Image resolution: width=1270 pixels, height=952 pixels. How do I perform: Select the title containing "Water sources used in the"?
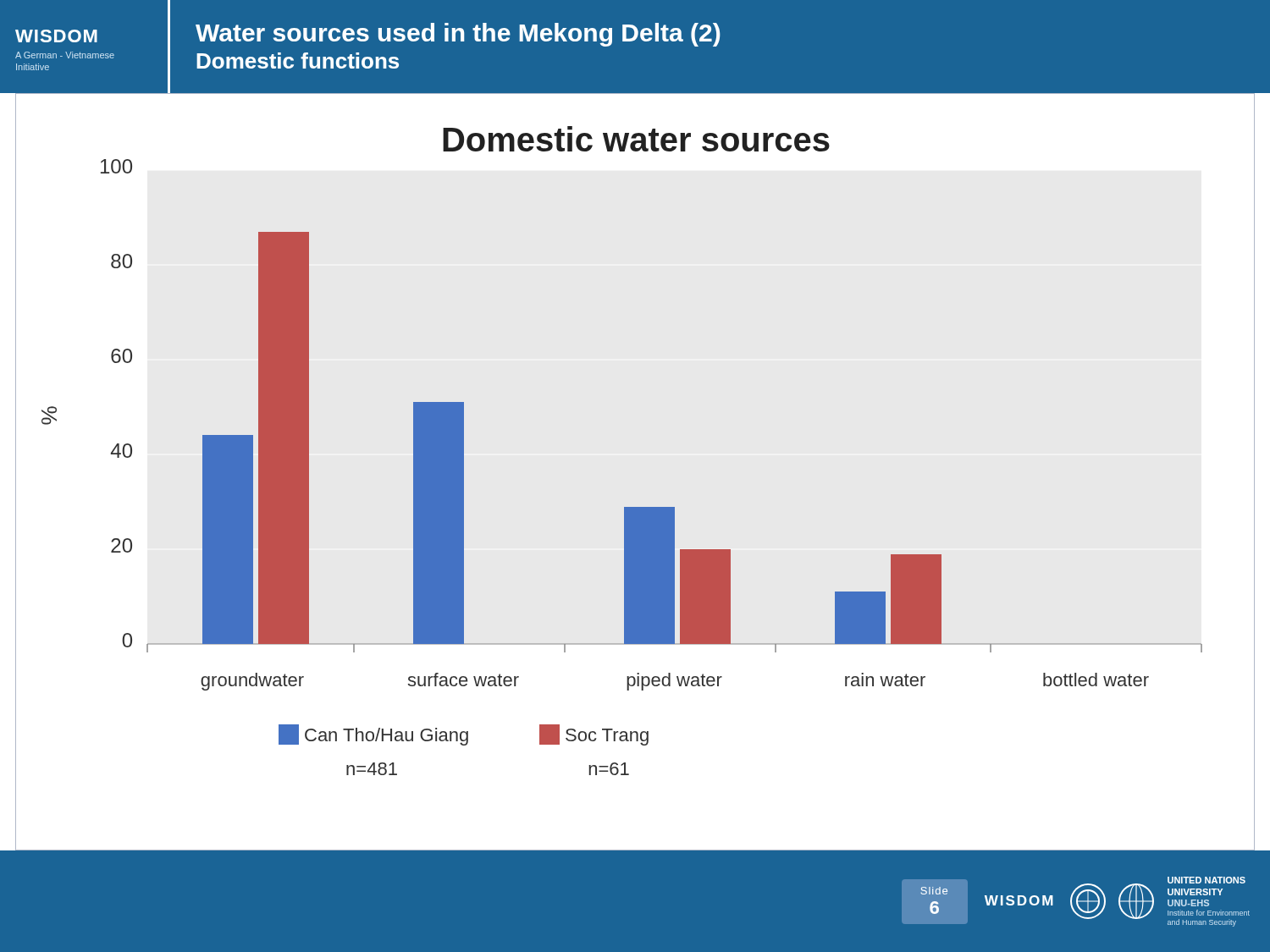click(x=458, y=33)
